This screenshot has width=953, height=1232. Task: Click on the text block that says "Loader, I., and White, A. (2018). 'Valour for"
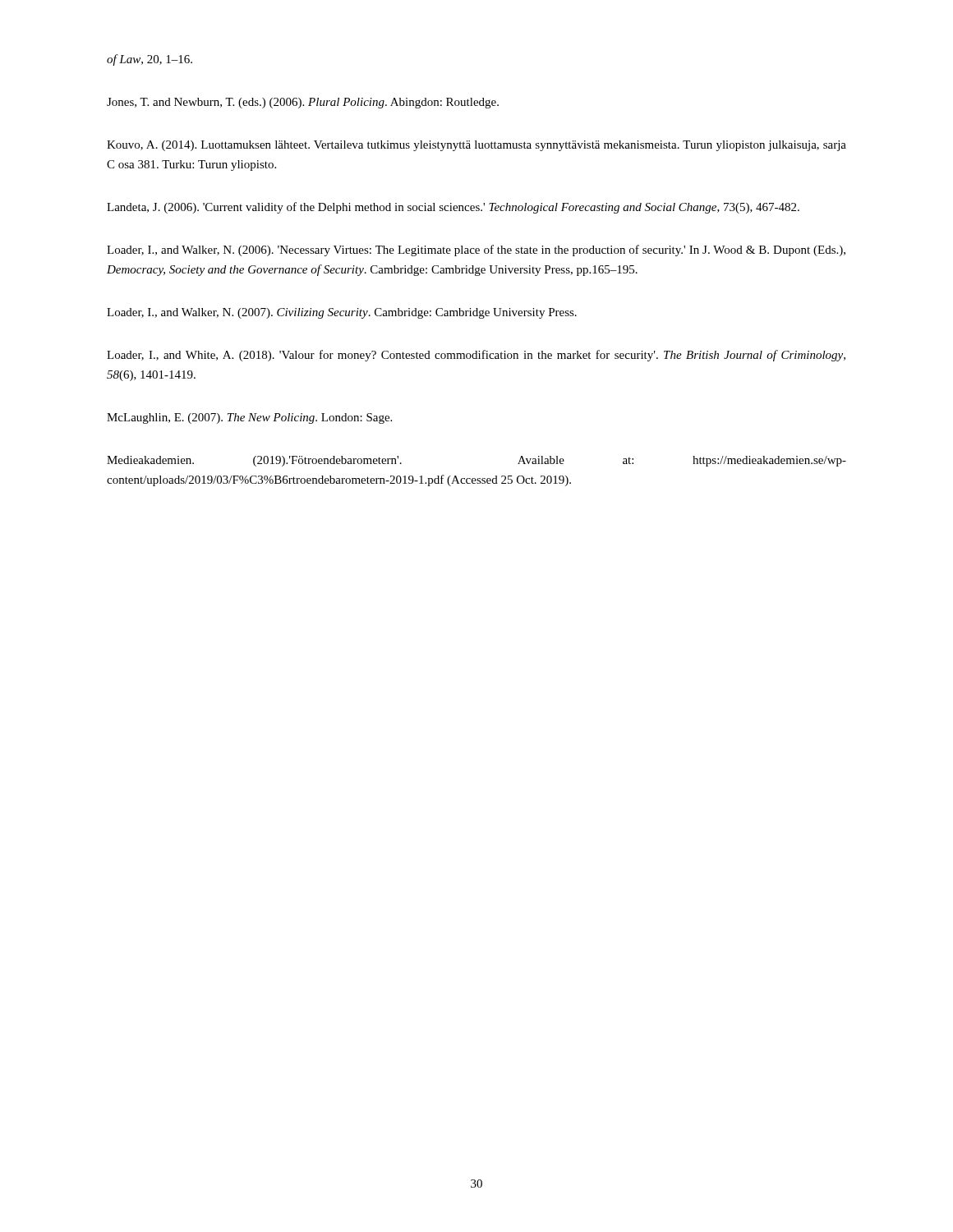[476, 365]
